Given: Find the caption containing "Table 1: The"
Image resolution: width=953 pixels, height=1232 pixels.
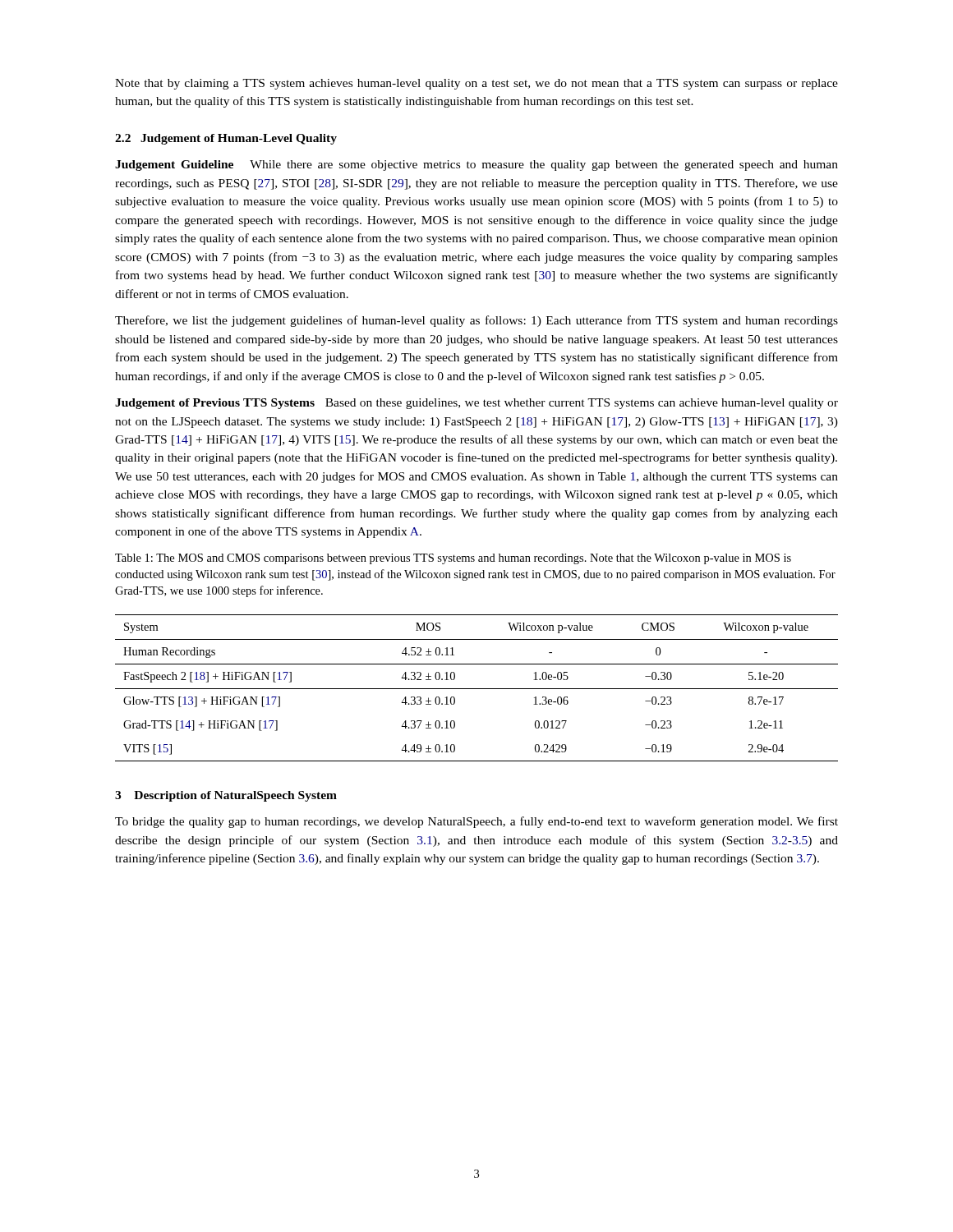Looking at the screenshot, I should 475,574.
